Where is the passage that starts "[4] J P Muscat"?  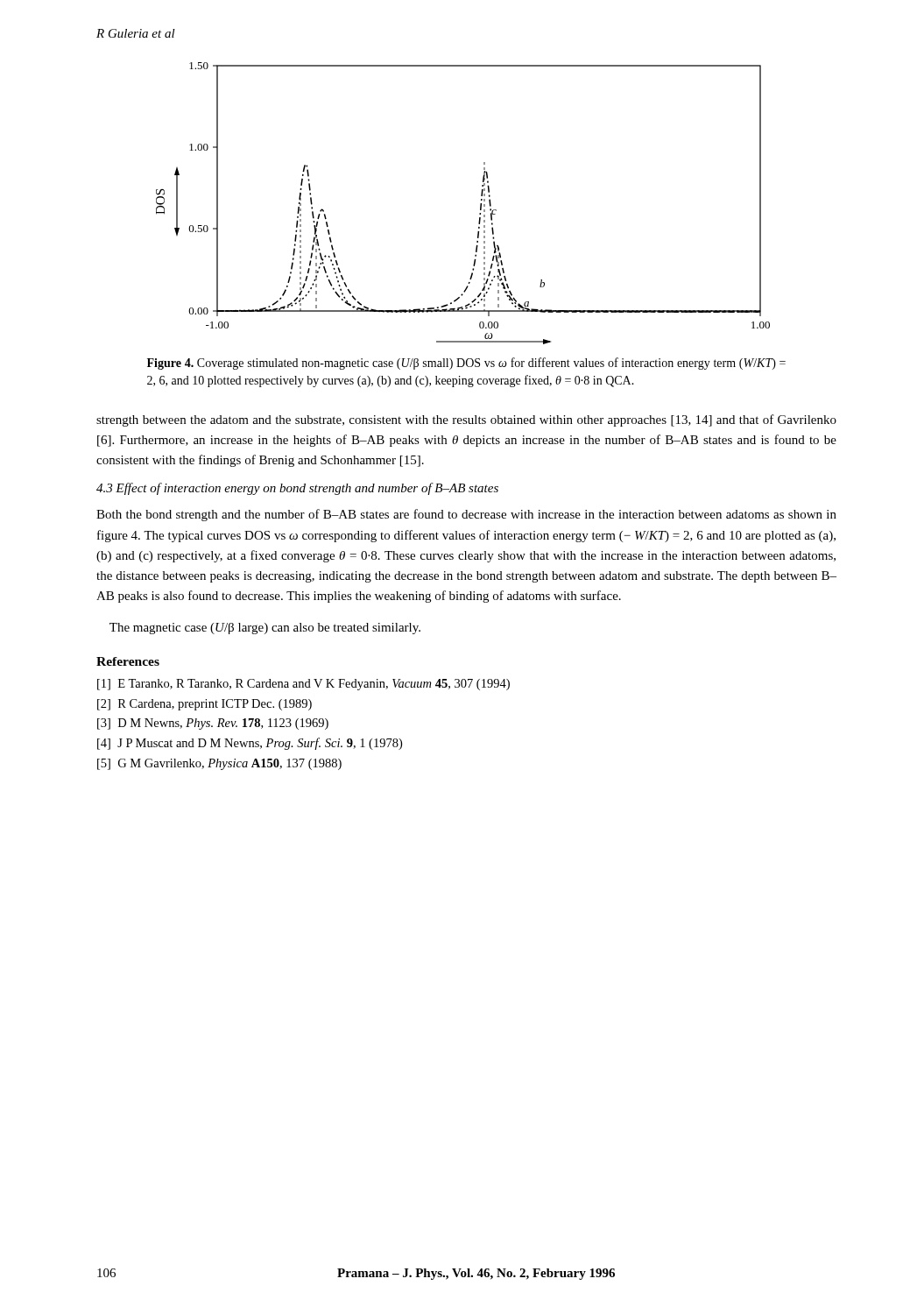250,743
